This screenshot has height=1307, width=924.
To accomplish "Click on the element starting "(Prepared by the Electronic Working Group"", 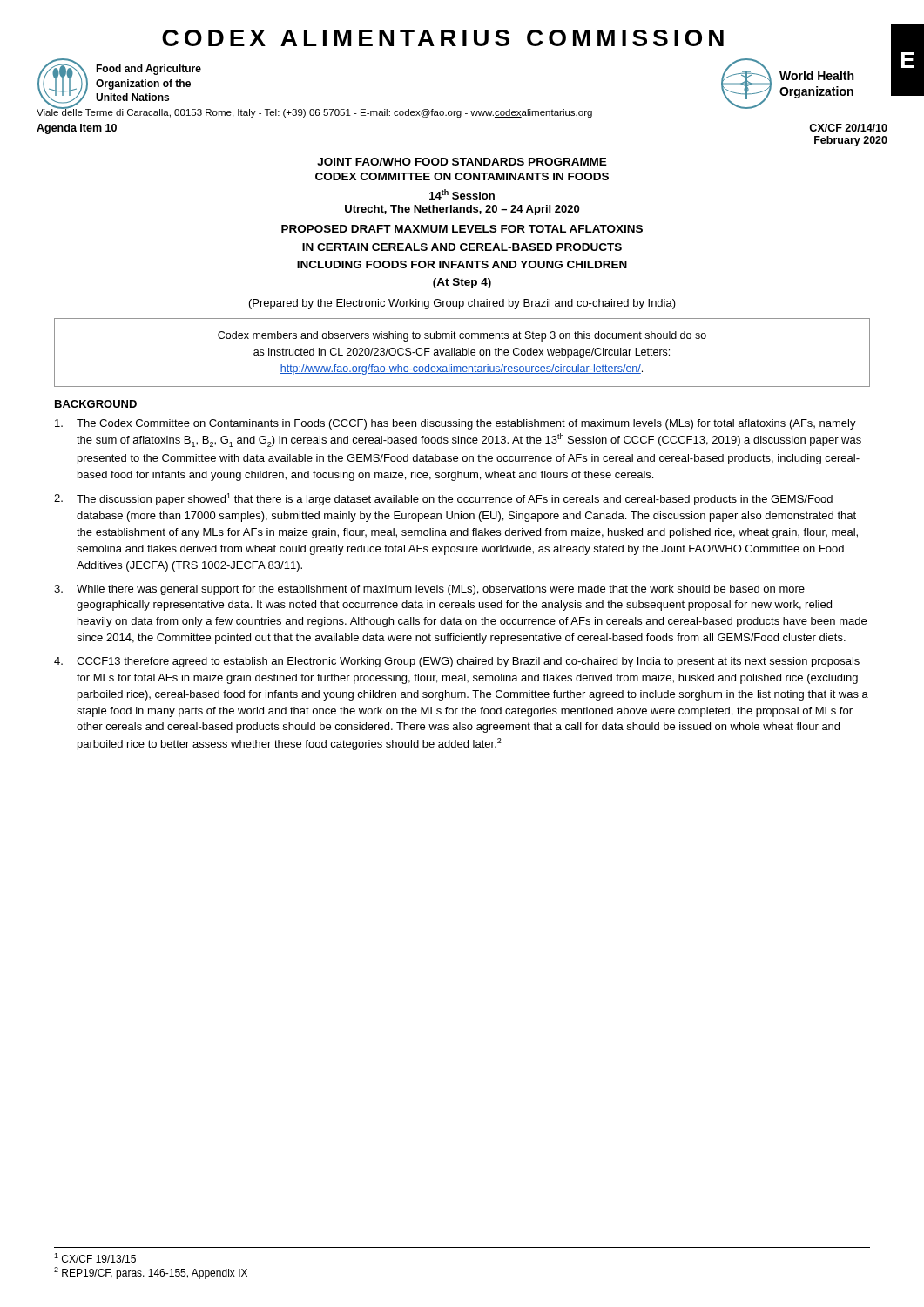I will 462,303.
